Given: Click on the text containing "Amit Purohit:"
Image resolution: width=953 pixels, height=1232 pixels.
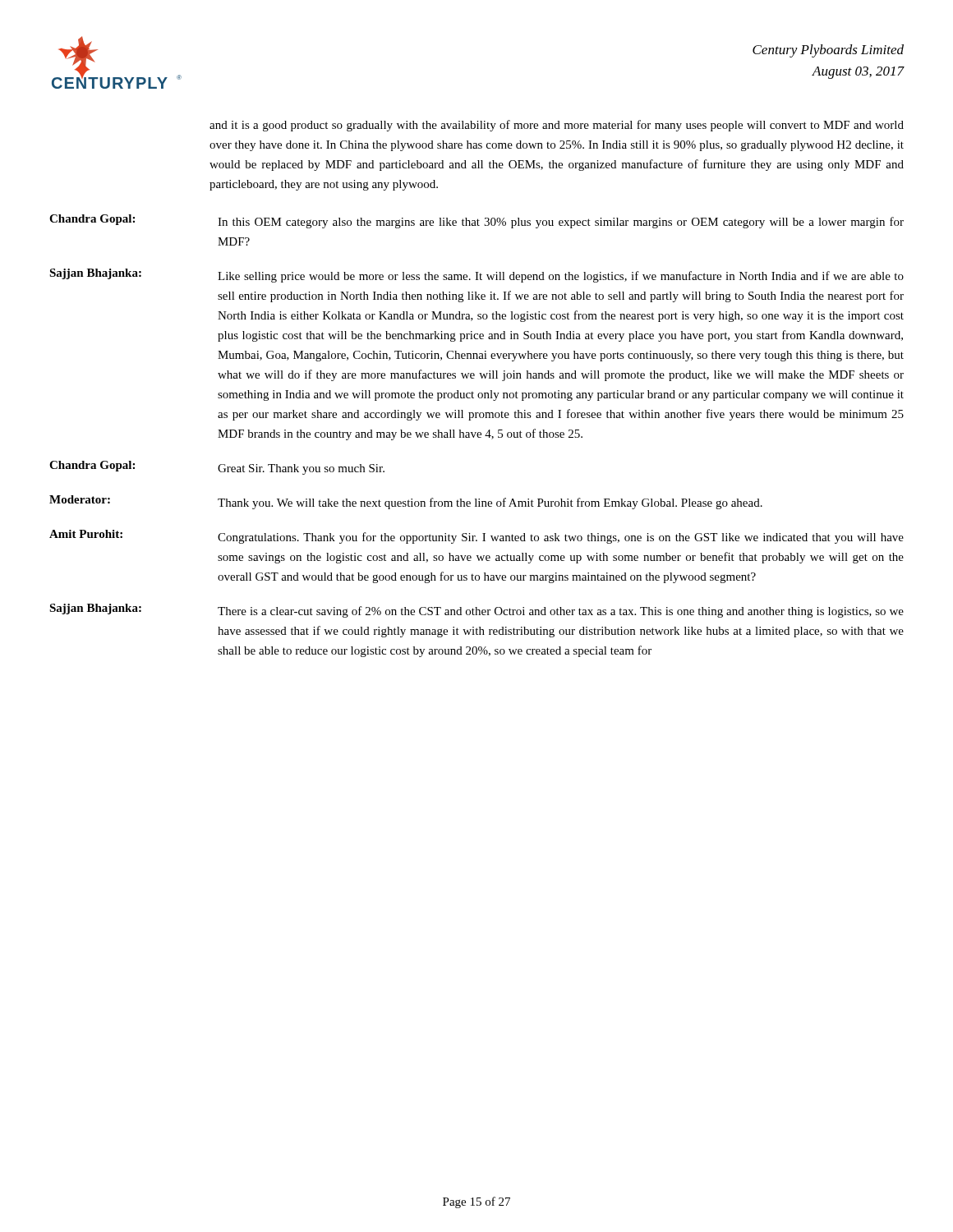Looking at the screenshot, I should (86, 534).
